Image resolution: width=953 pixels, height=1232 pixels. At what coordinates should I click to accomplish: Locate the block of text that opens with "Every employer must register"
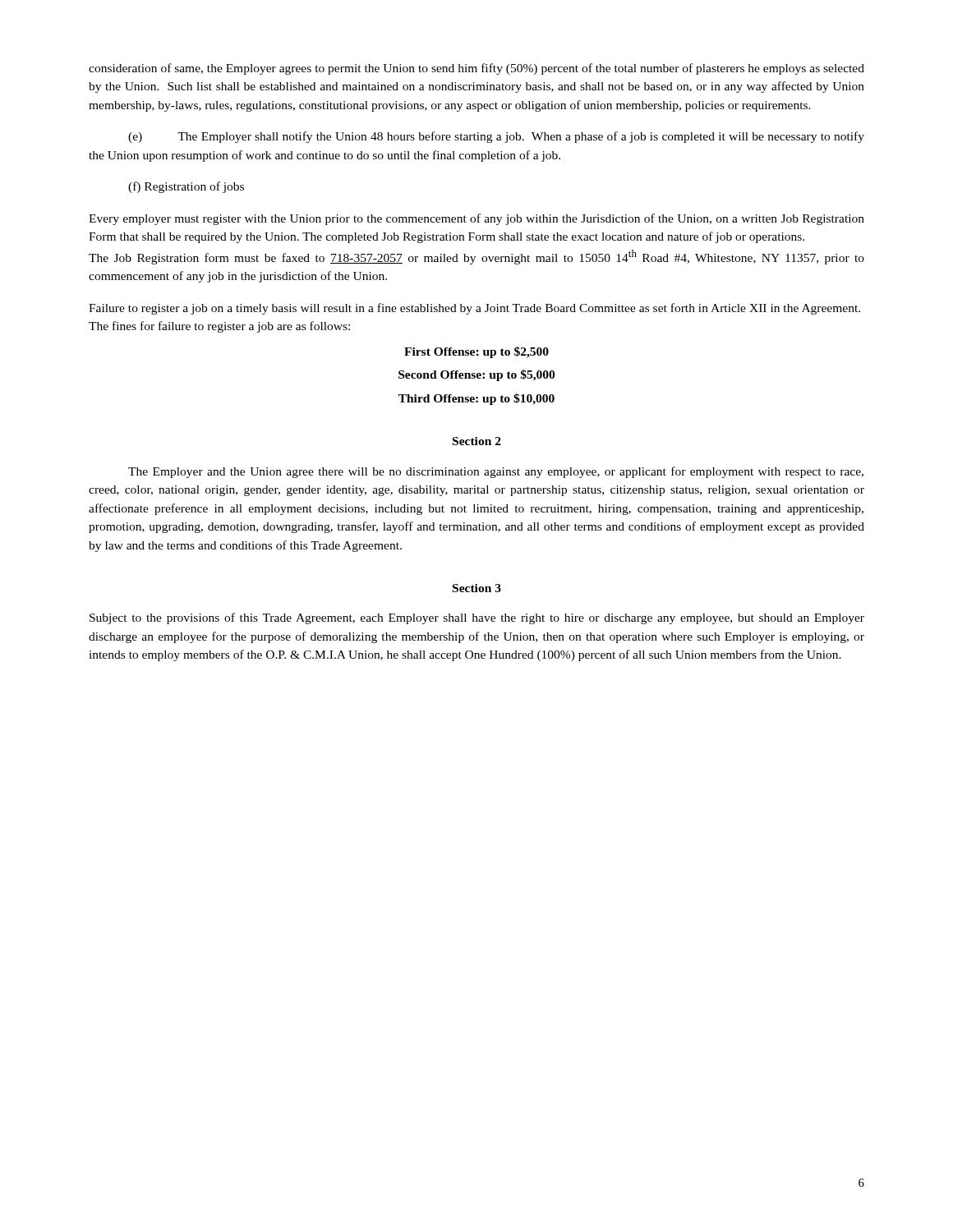[x=476, y=227]
